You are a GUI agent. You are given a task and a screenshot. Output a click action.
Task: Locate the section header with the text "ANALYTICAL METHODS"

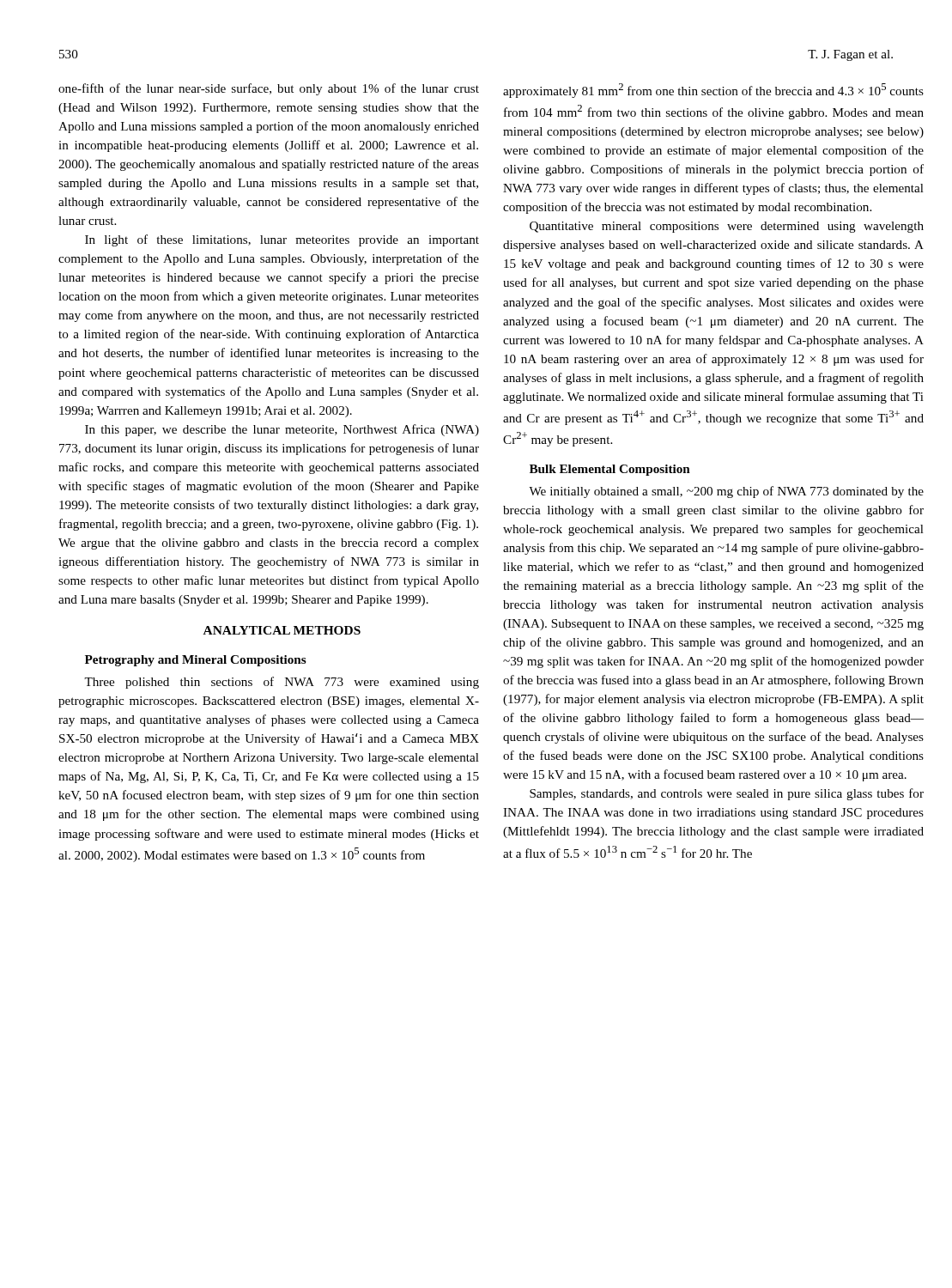tap(269, 630)
